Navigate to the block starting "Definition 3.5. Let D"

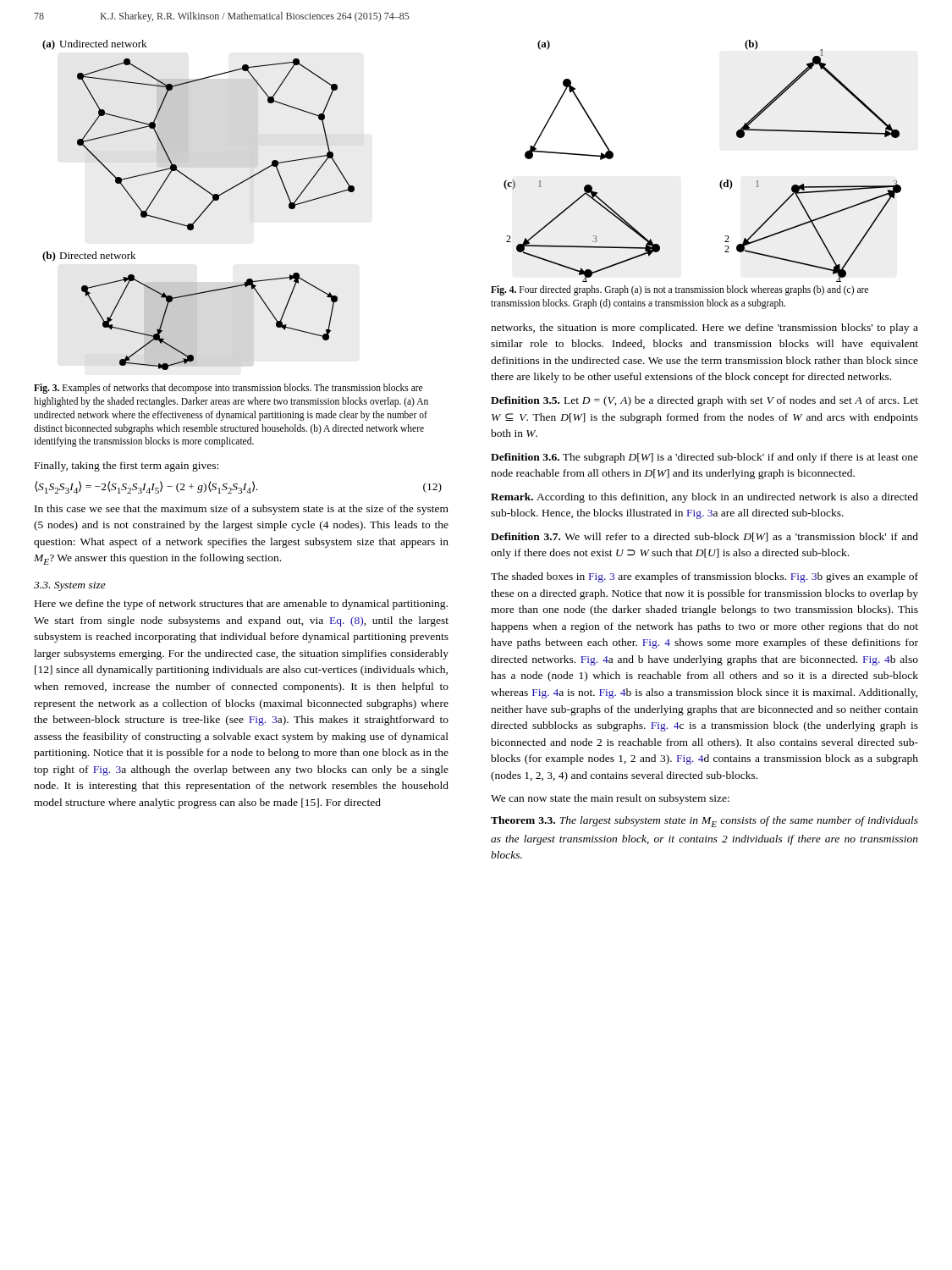pyautogui.click(x=704, y=417)
